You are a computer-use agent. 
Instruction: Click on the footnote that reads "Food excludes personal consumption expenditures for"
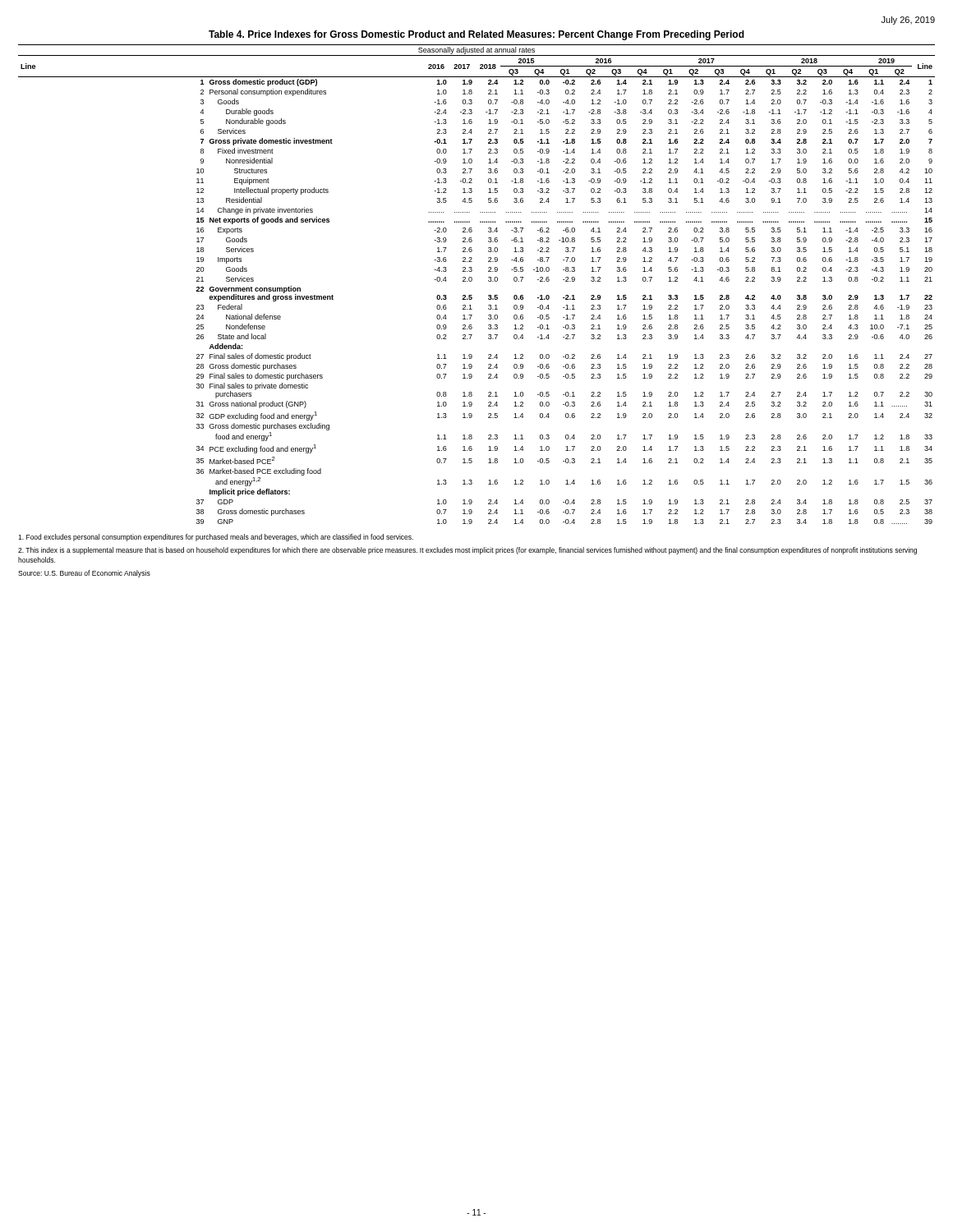point(216,537)
